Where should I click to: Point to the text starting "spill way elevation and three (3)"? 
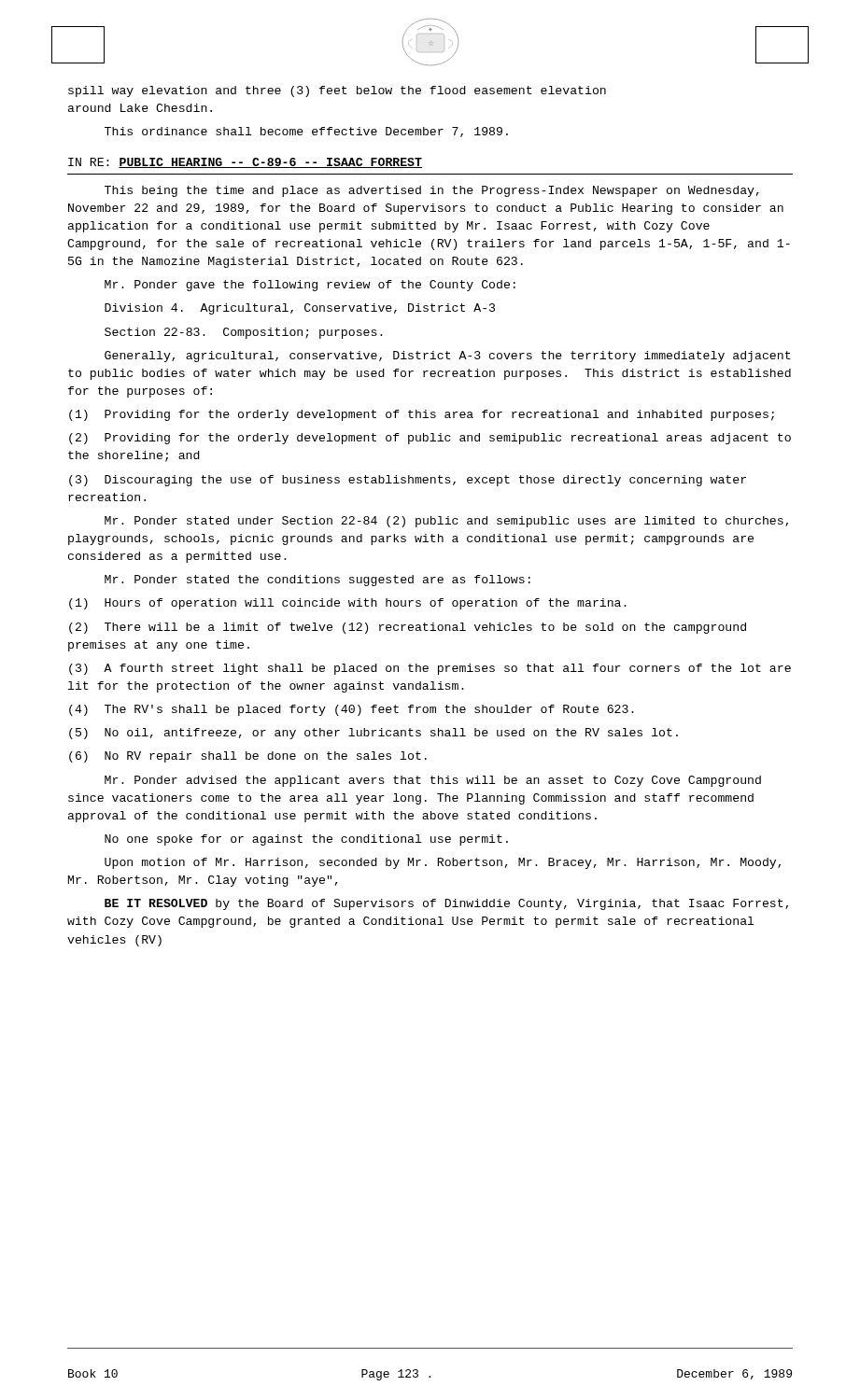coord(430,100)
